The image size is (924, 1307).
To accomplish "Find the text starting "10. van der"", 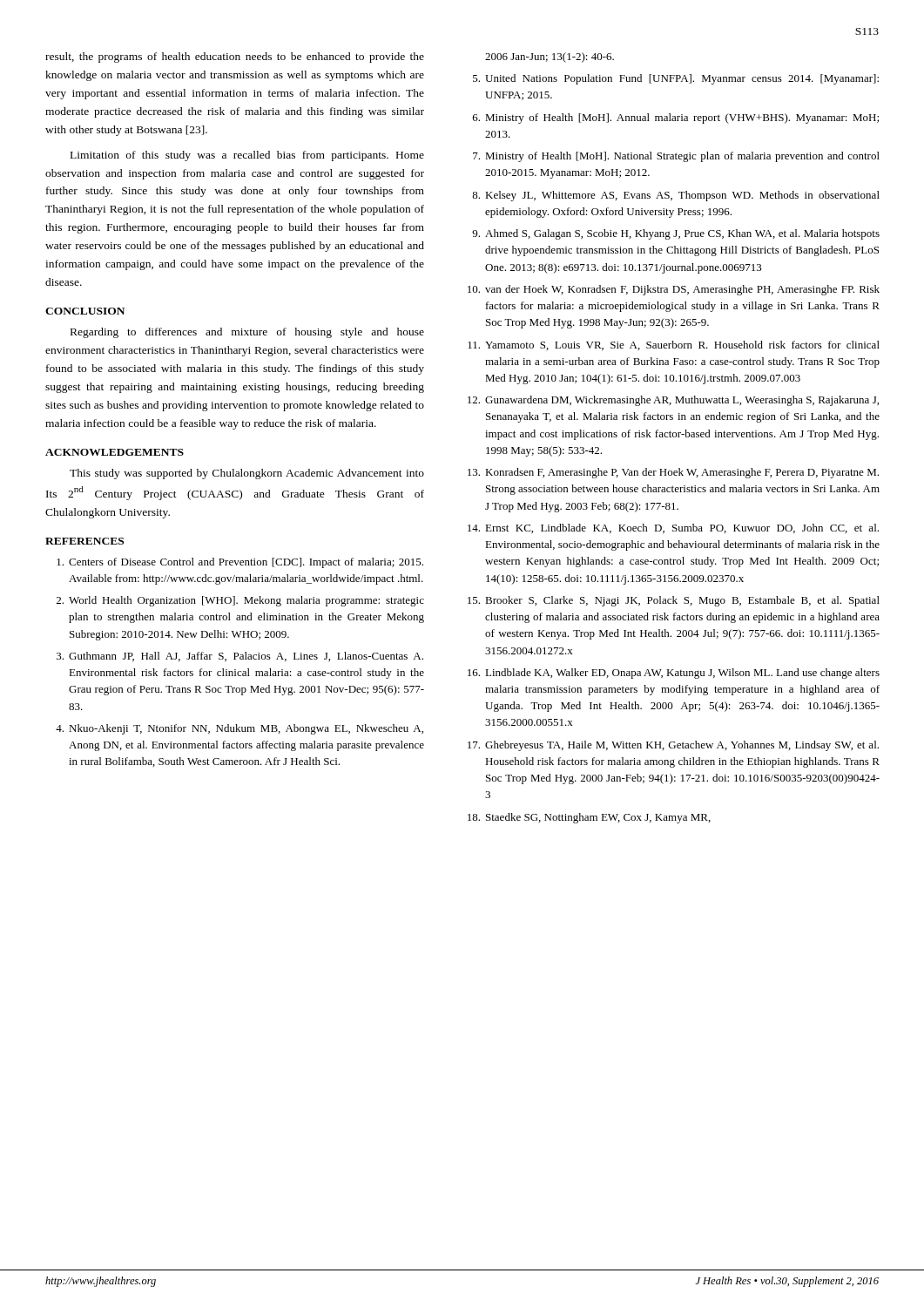I will [x=671, y=306].
